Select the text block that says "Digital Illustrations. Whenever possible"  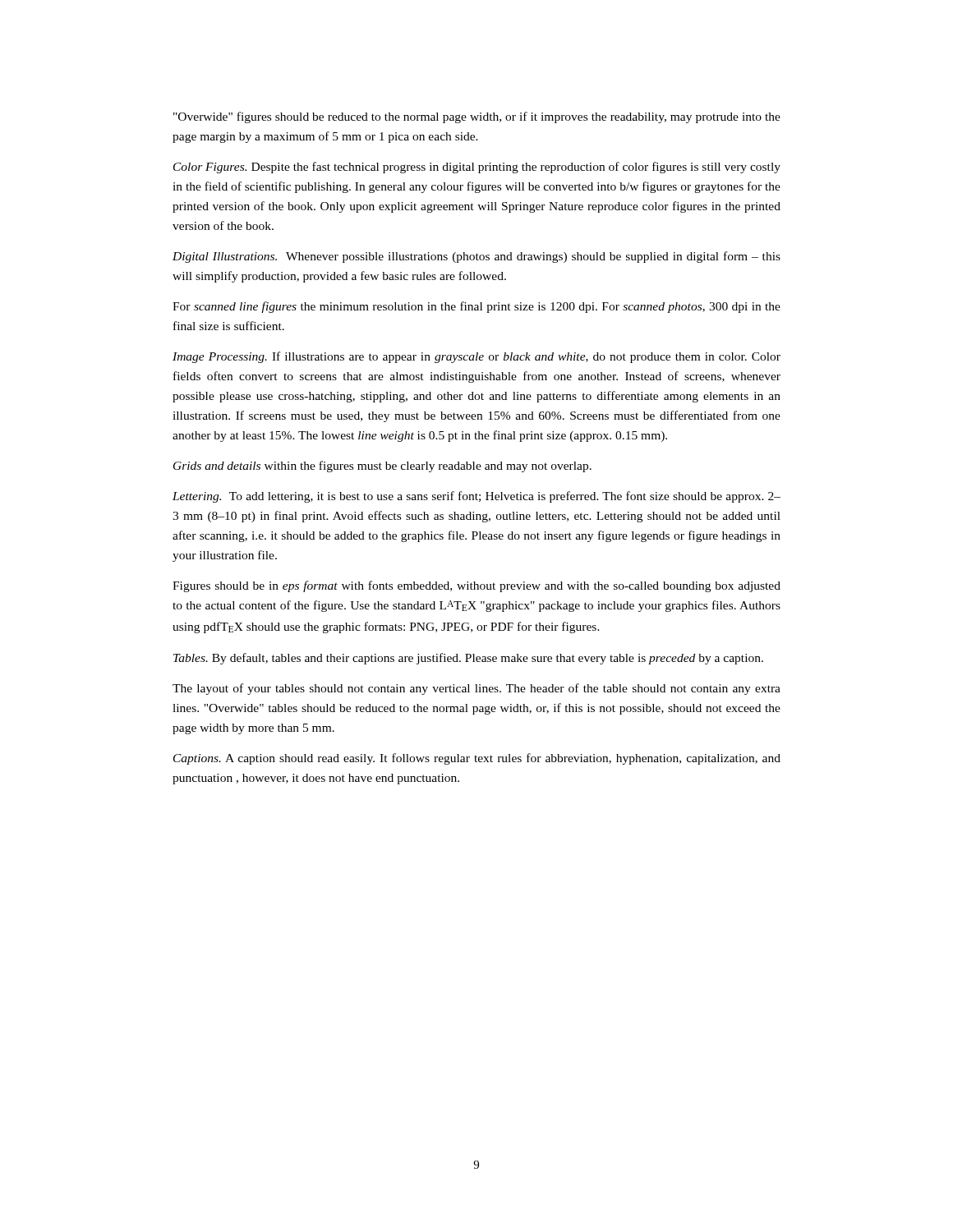click(476, 266)
